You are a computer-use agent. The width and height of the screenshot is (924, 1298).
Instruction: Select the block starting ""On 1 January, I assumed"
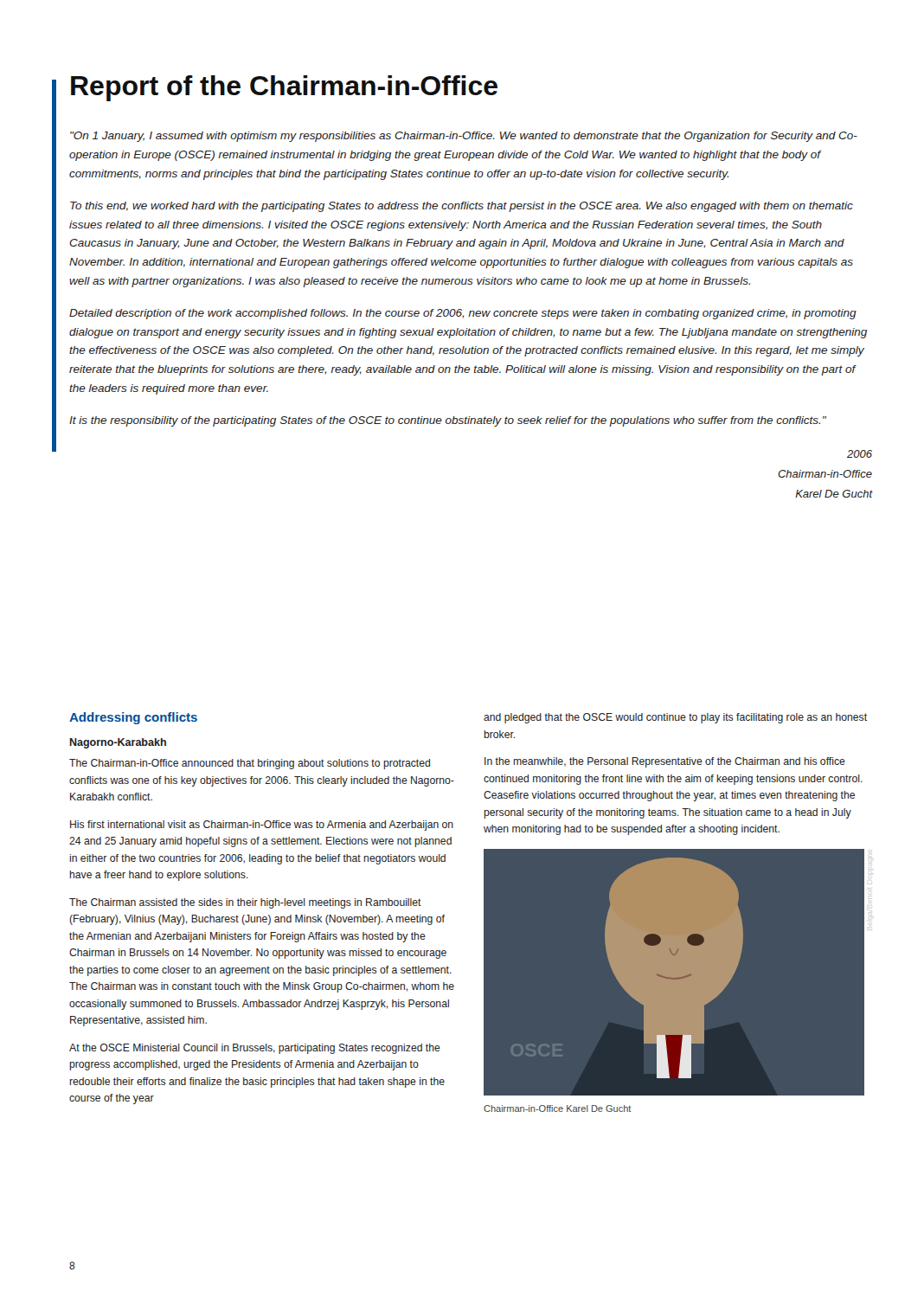pyautogui.click(x=463, y=154)
